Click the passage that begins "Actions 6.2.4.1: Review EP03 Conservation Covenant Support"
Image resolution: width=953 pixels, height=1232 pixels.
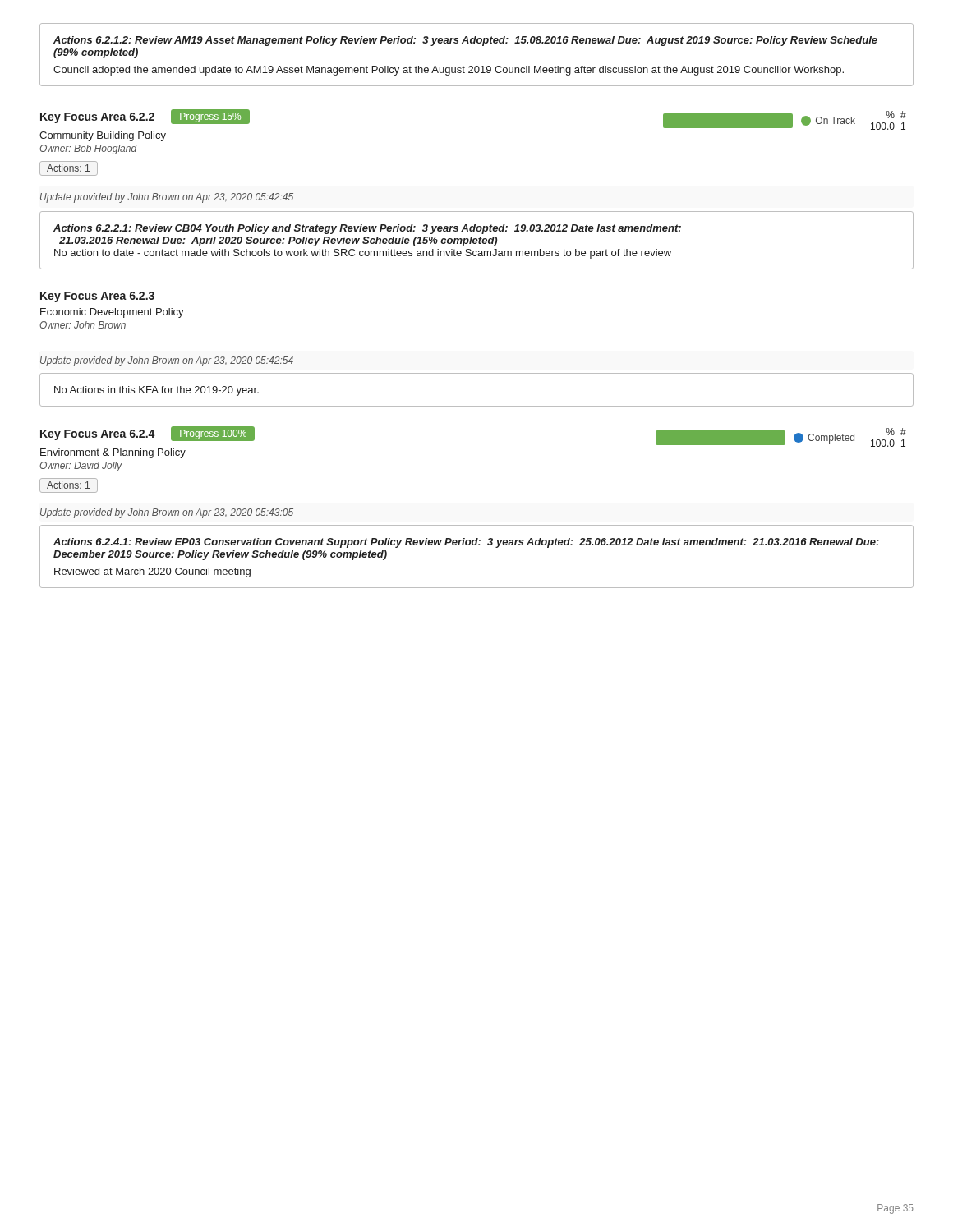[476, 556]
